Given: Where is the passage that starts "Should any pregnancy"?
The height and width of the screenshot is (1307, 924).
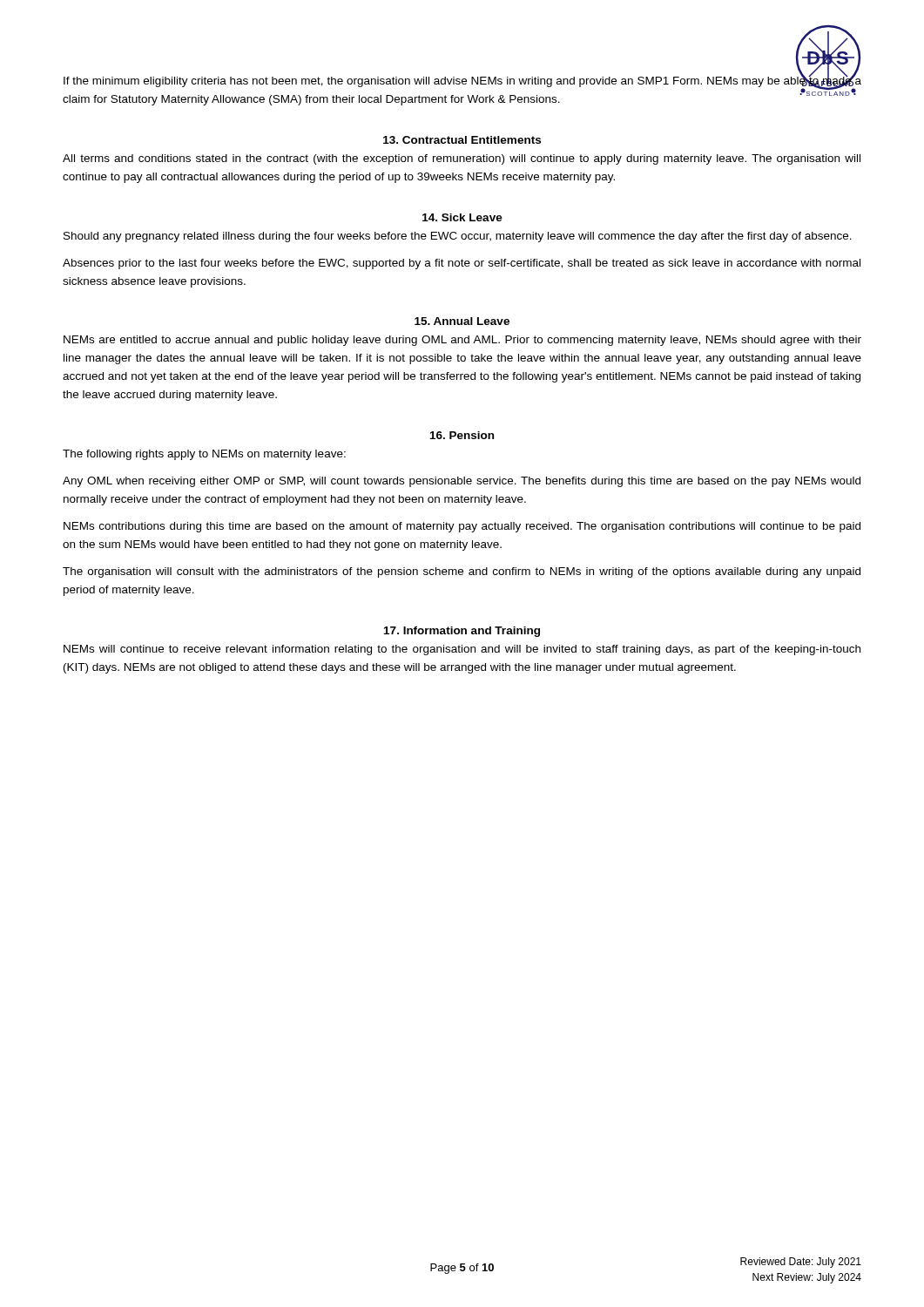Looking at the screenshot, I should click(x=462, y=259).
